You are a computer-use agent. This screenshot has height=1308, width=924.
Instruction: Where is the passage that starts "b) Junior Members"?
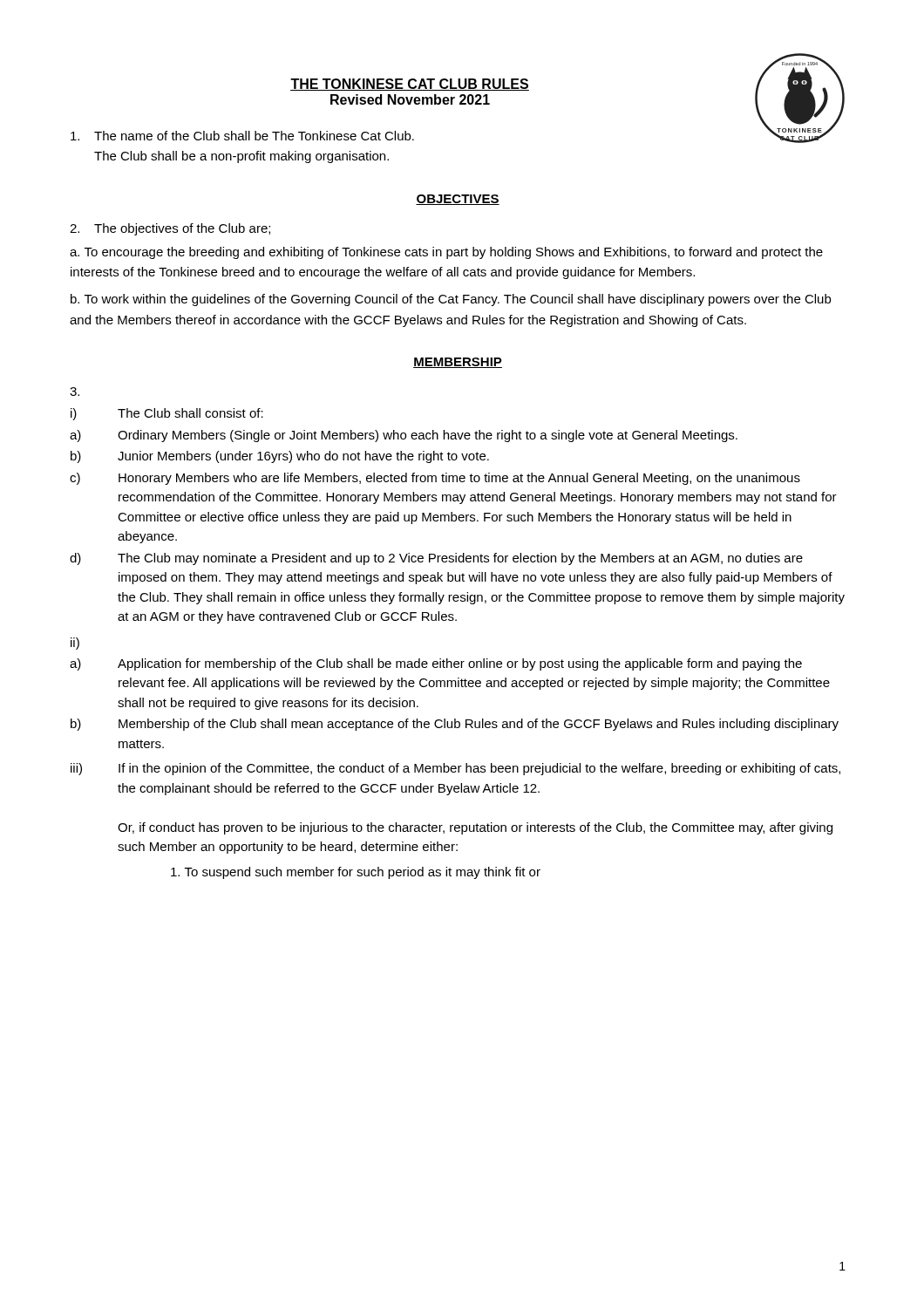(x=458, y=456)
